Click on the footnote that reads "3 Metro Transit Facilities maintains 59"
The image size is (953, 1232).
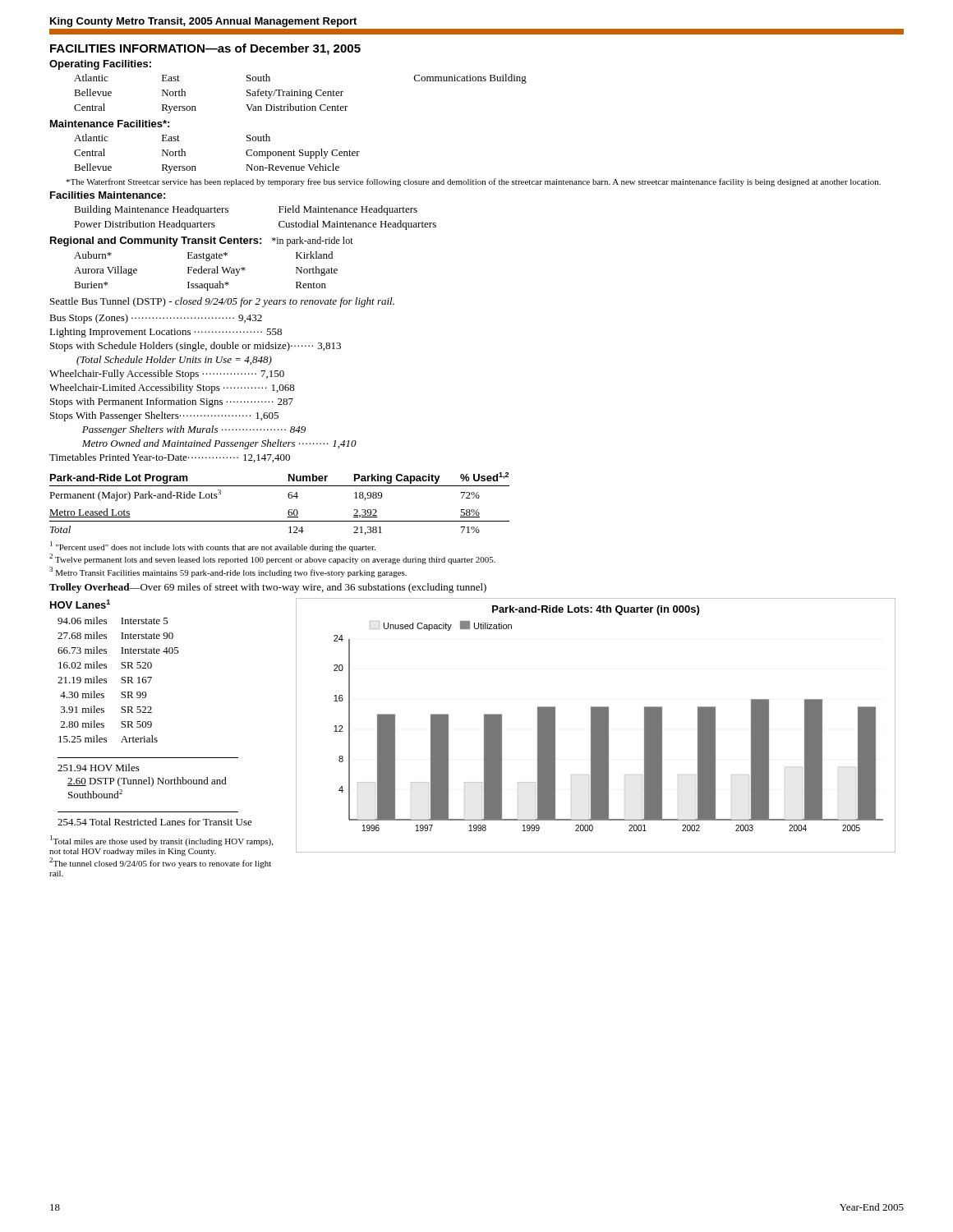tap(228, 571)
